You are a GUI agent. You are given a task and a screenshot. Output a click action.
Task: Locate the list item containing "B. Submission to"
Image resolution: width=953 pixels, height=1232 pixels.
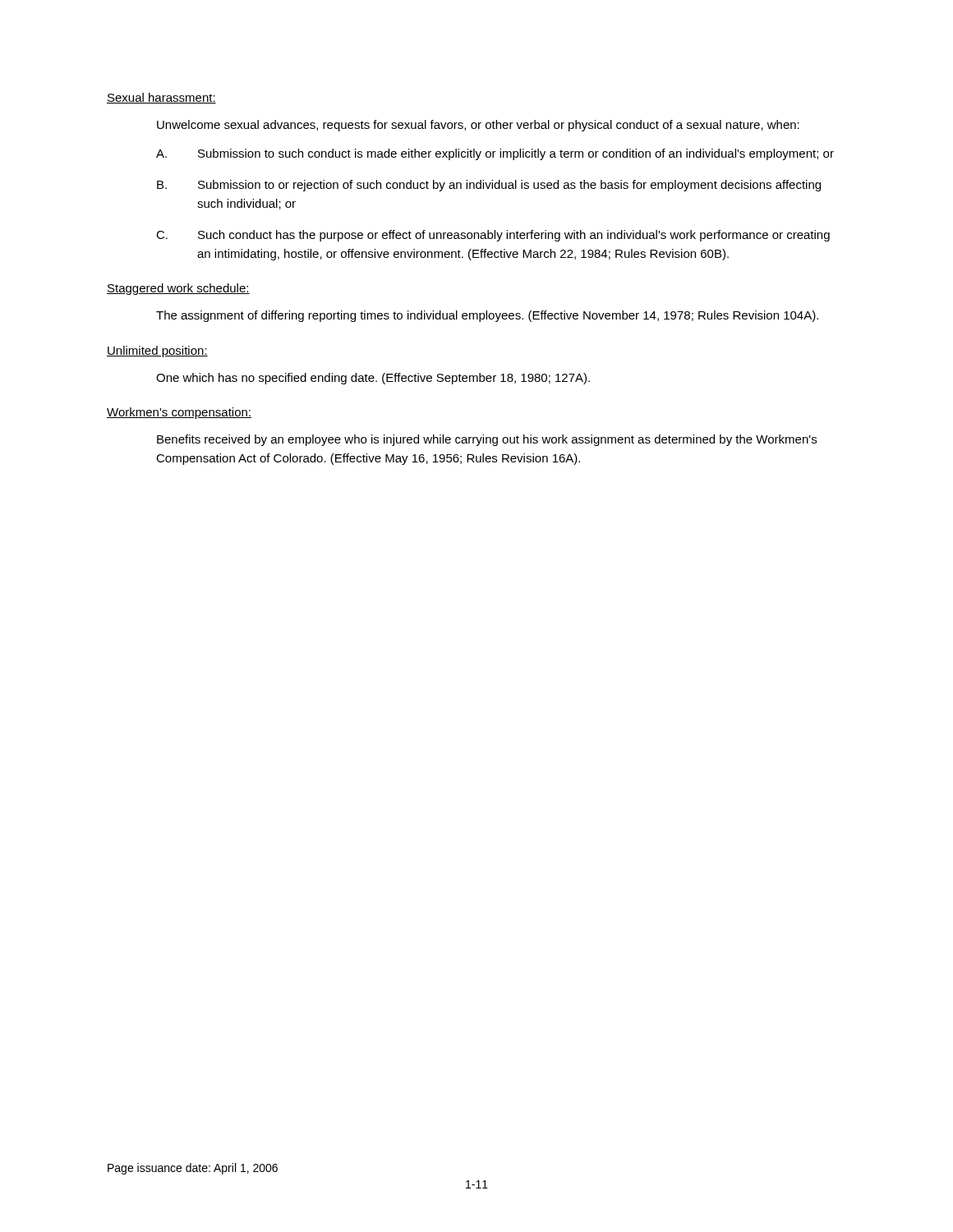click(501, 194)
